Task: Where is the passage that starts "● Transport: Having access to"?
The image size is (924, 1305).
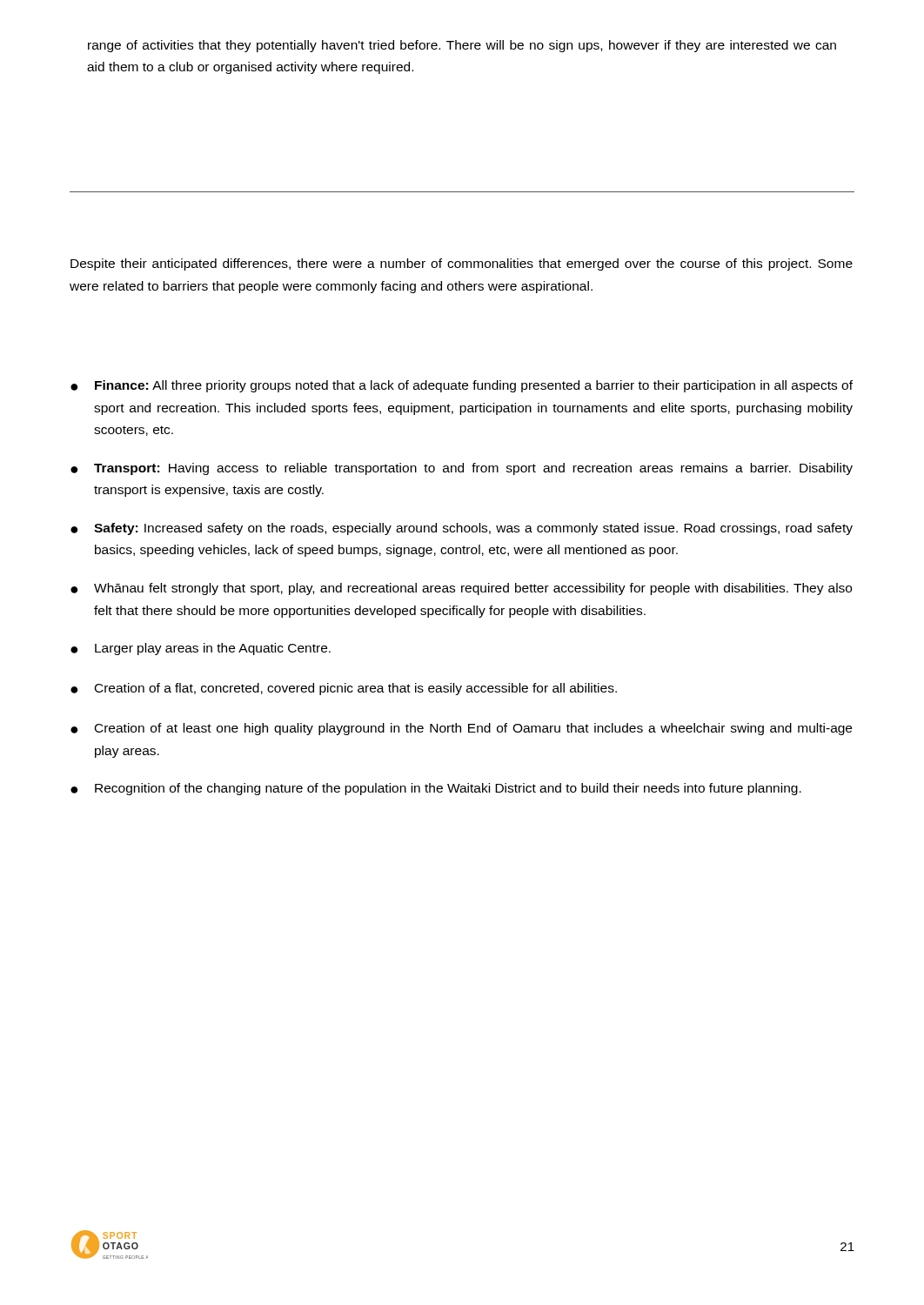Action: [461, 479]
